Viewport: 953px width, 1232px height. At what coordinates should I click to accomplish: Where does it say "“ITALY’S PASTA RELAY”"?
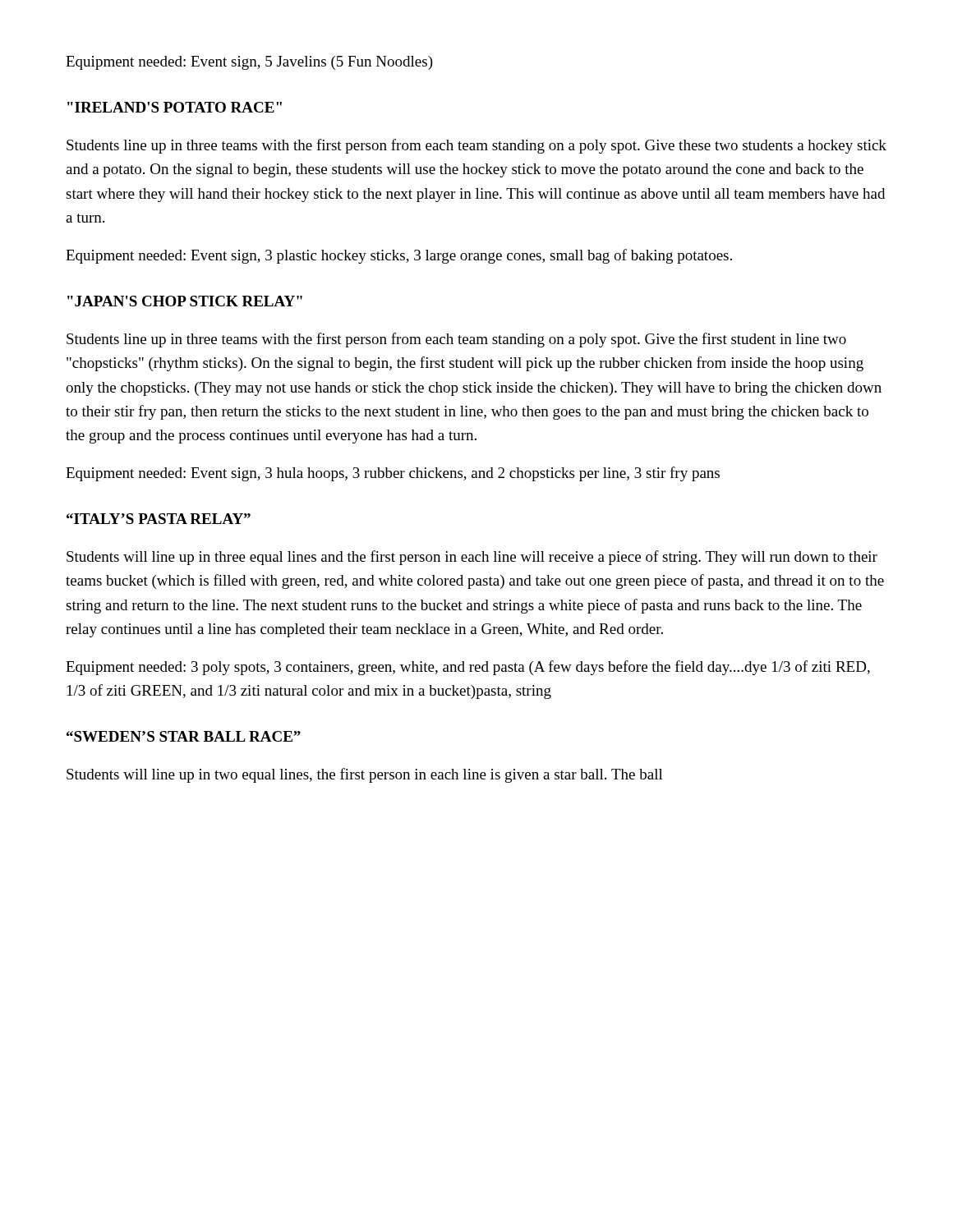click(158, 519)
